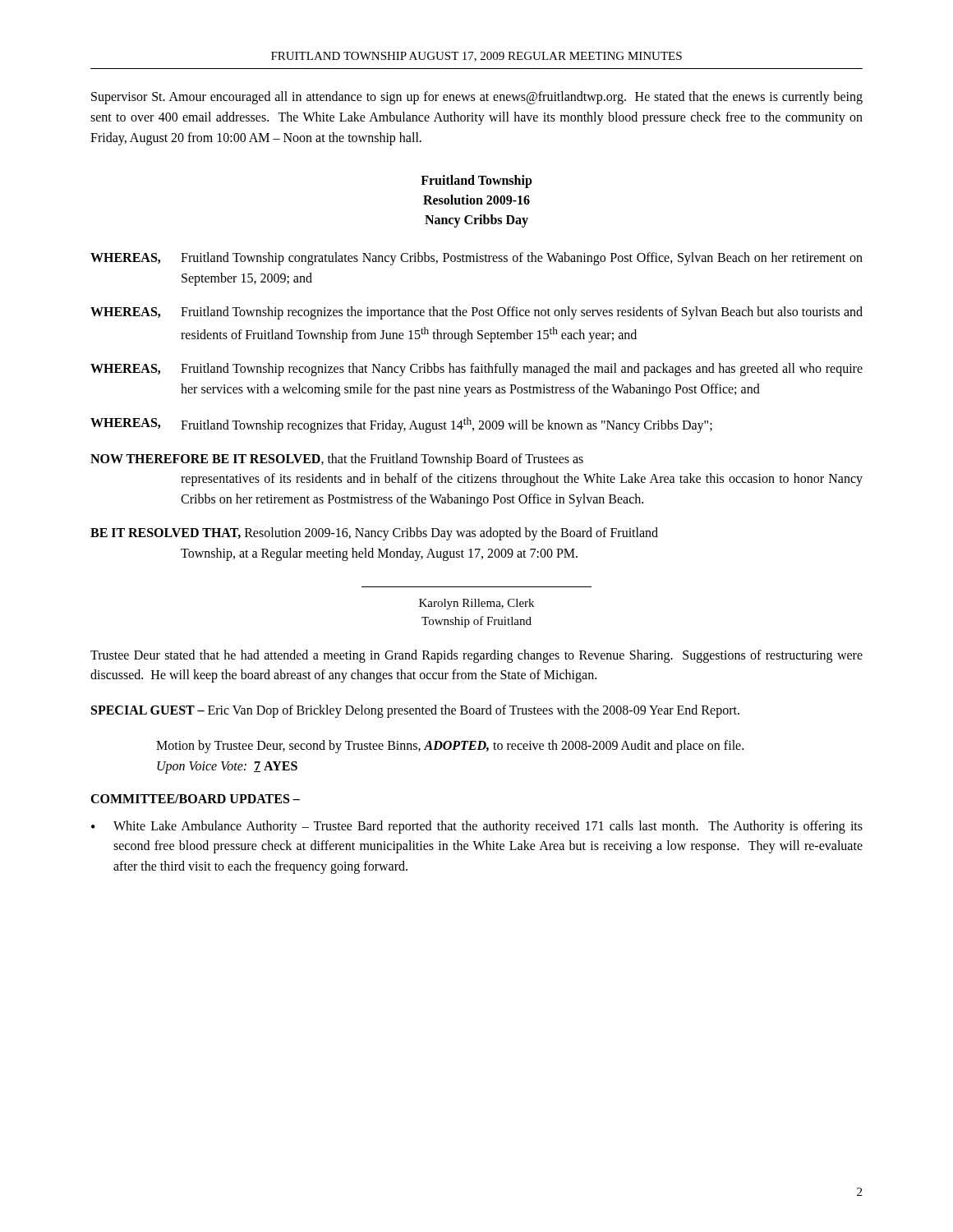Viewport: 953px width, 1232px height.
Task: Where is the passage that starts "Motion by Trustee Deur, second by Trustee"?
Action: coord(450,756)
